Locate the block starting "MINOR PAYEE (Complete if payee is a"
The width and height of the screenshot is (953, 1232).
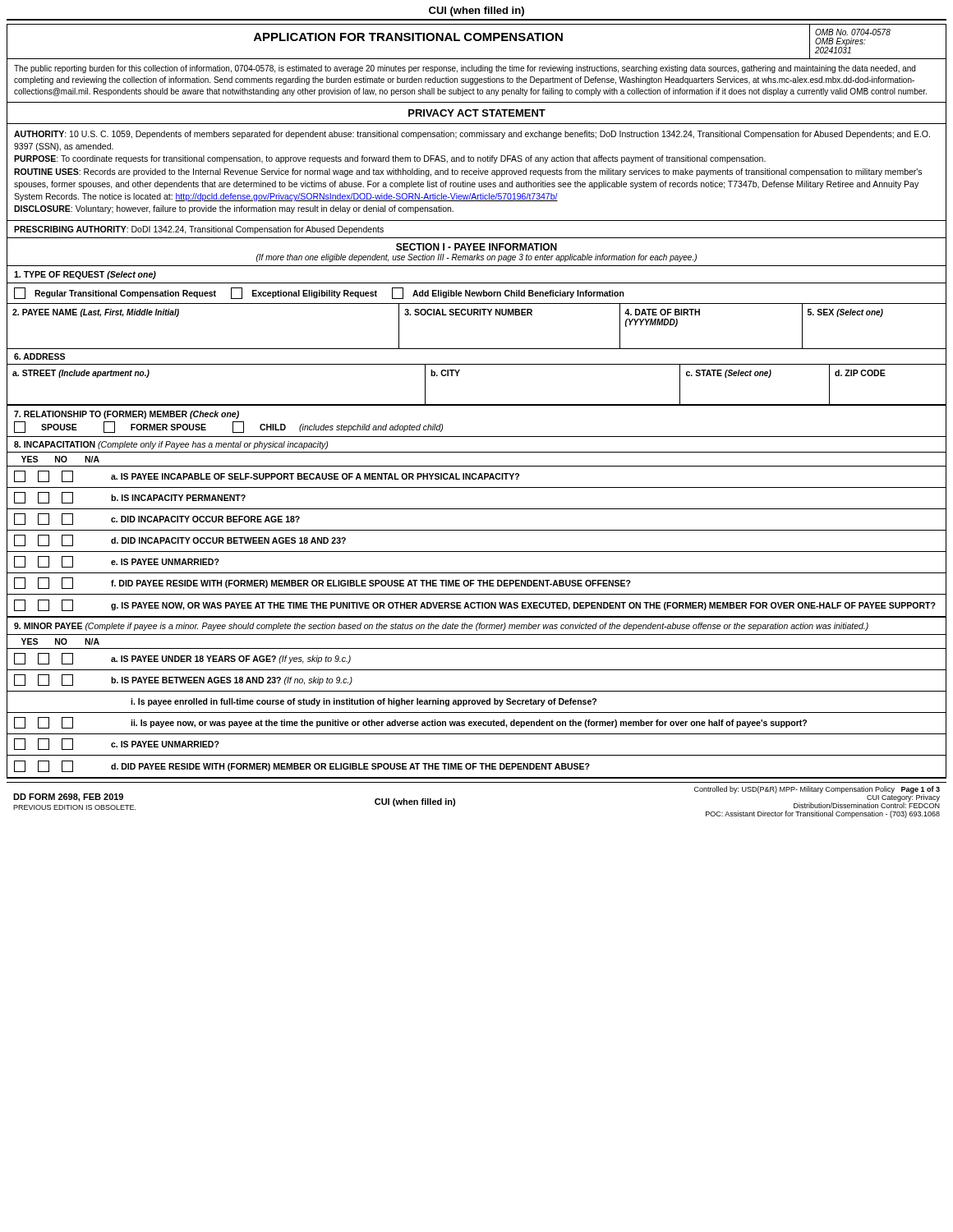tap(441, 625)
